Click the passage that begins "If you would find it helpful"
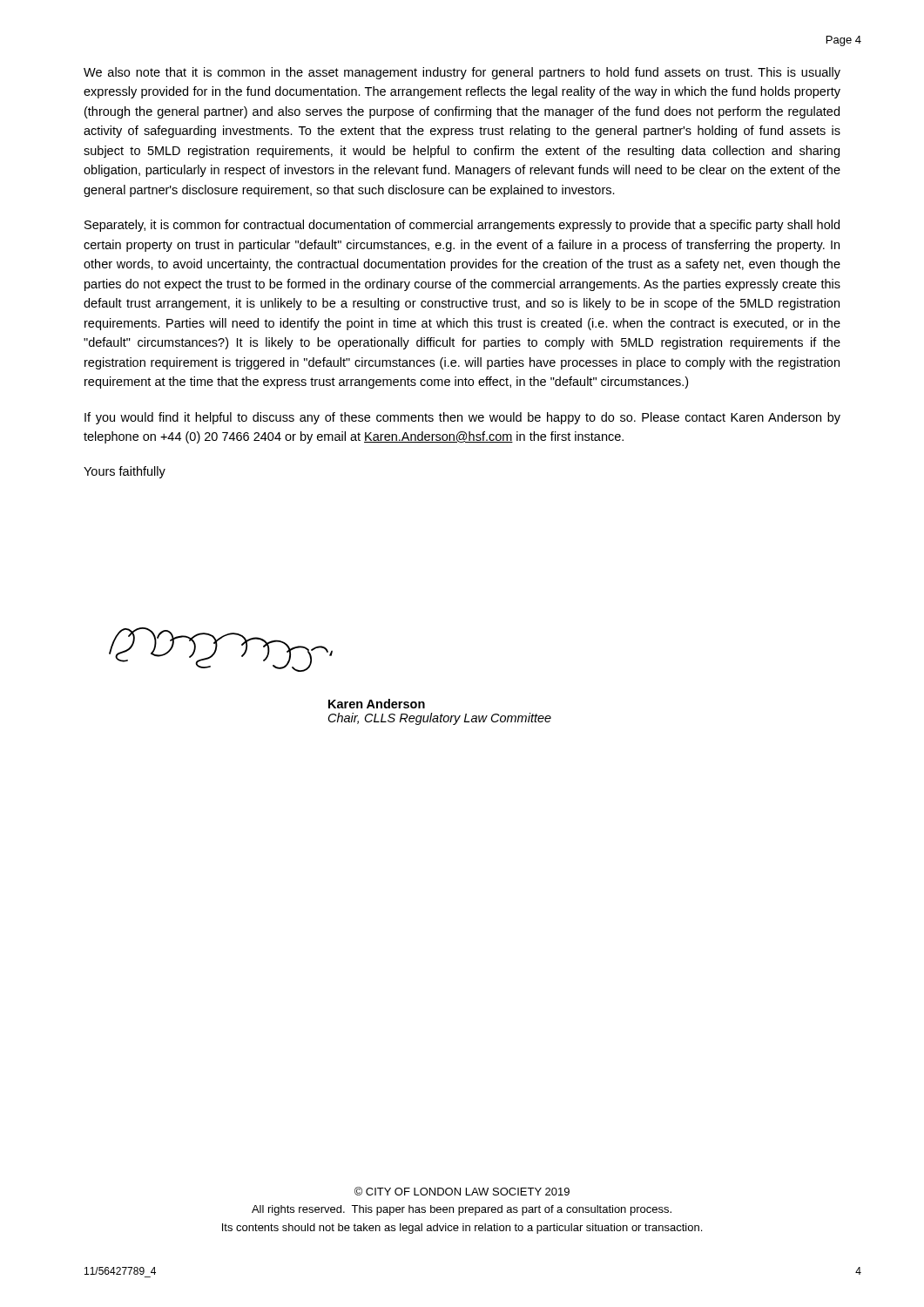 click(462, 427)
